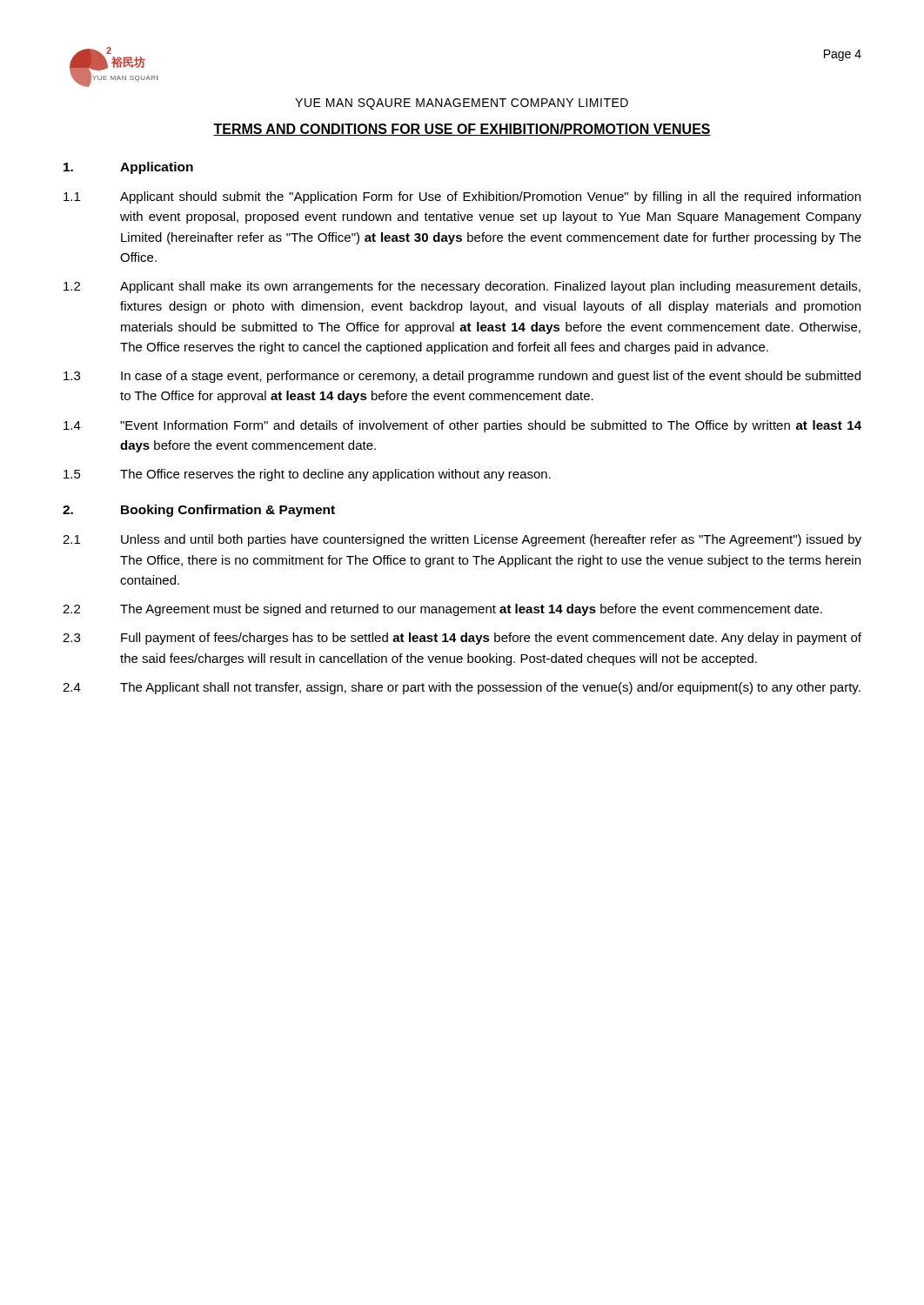Point to the block beginning ""Event Information Form" and details of involvement of"
The height and width of the screenshot is (1305, 924).
pyautogui.click(x=491, y=435)
